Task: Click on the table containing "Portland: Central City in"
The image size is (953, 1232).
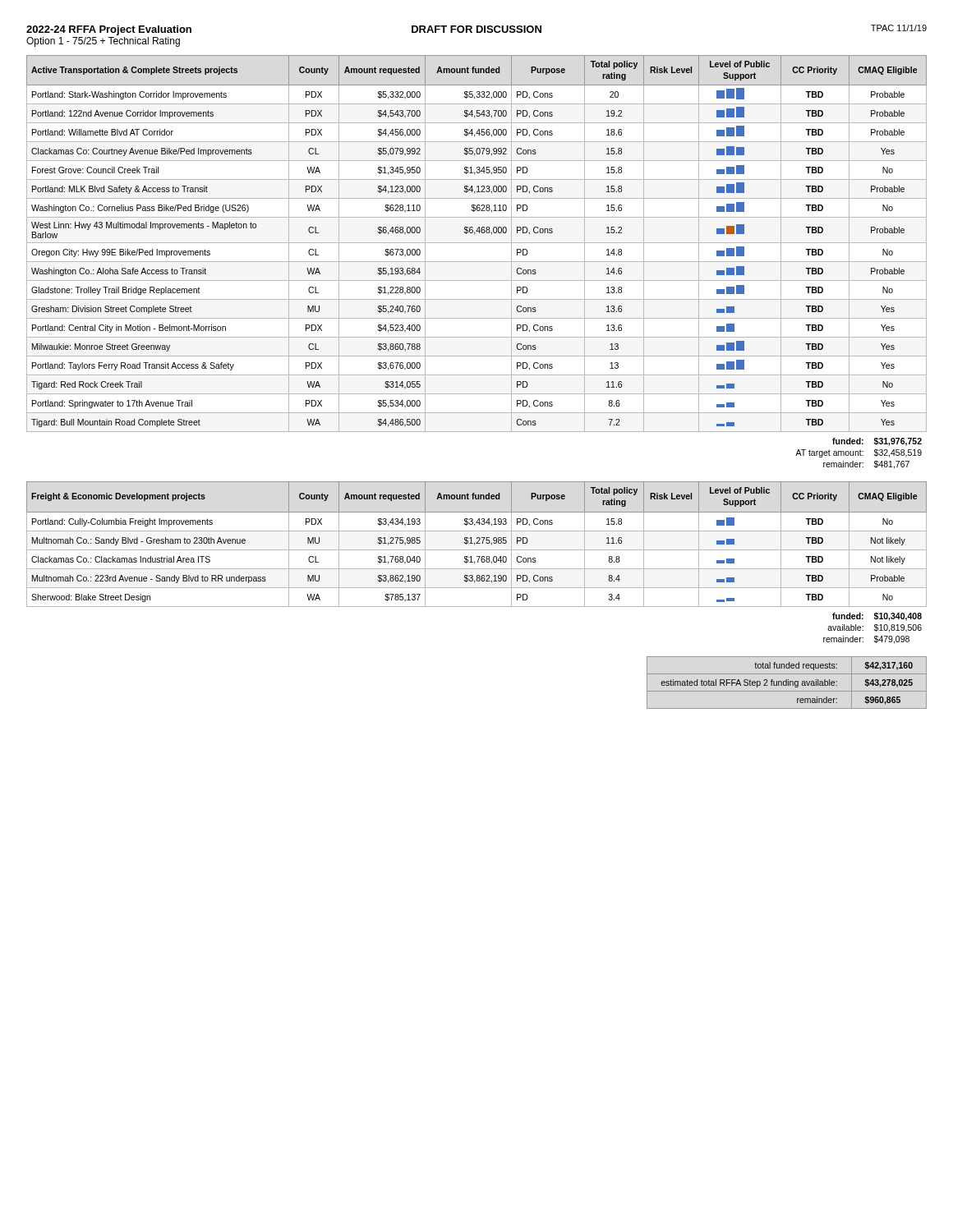Action: click(476, 244)
